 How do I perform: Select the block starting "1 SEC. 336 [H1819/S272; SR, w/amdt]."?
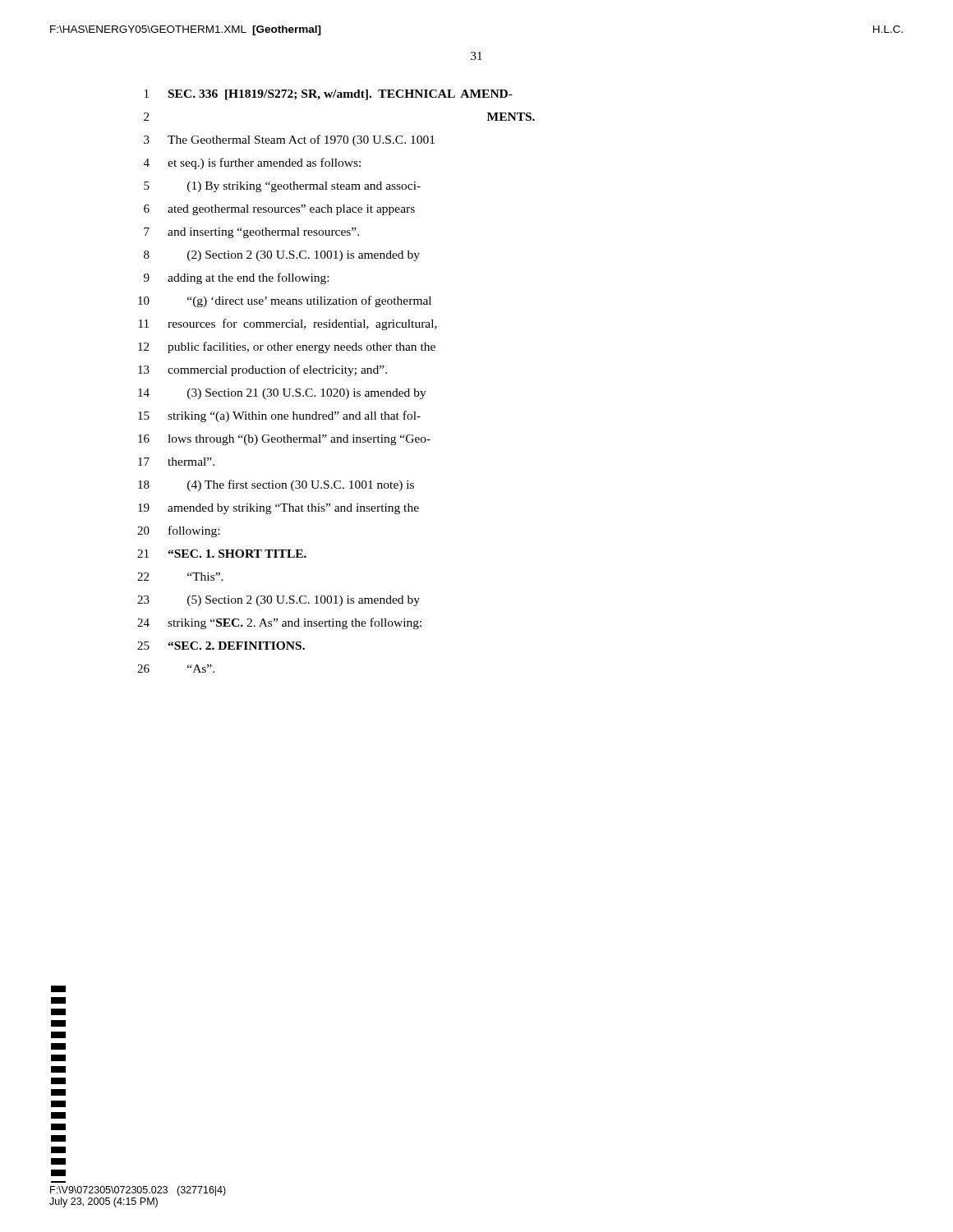point(481,93)
